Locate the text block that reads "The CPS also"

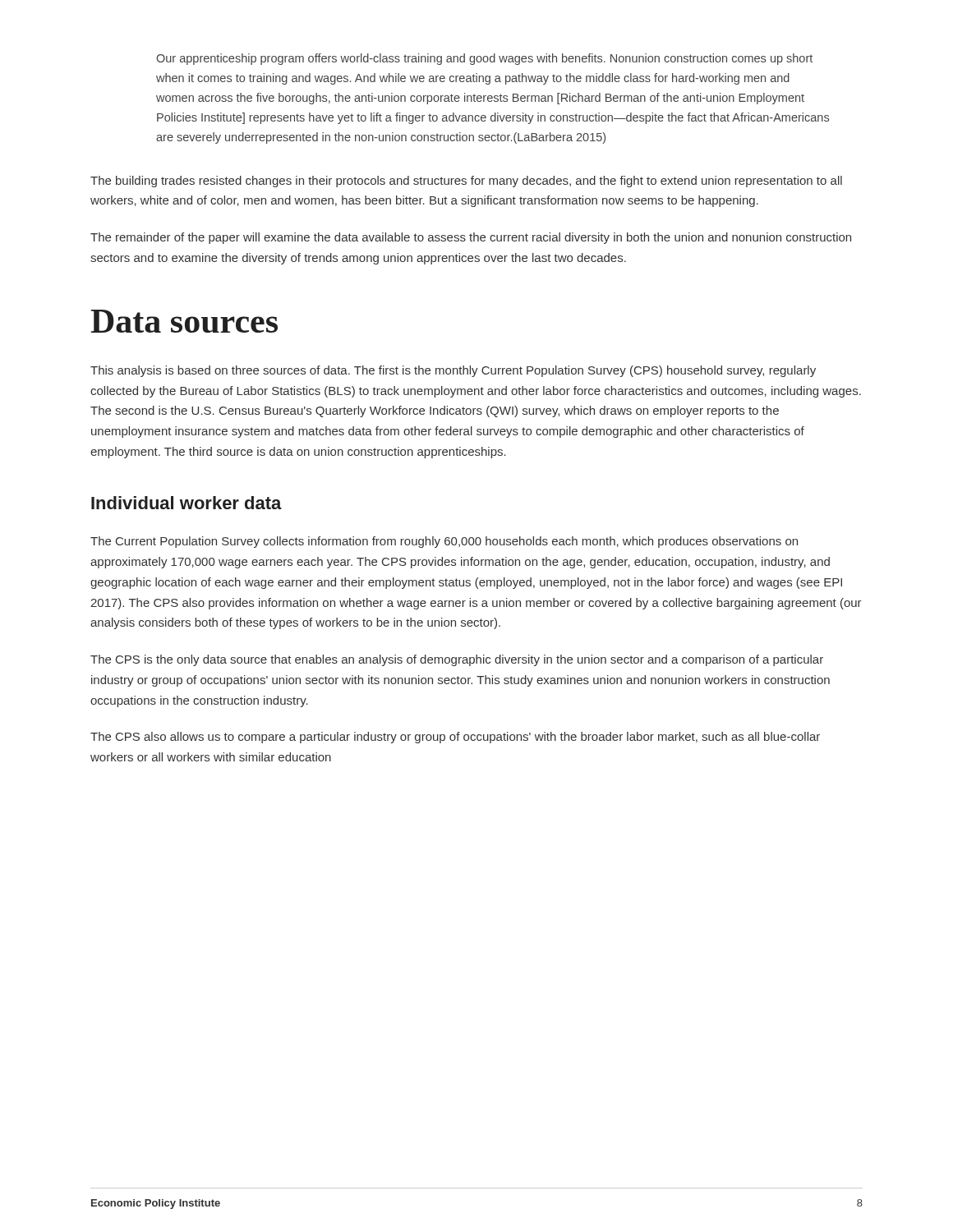(x=455, y=747)
